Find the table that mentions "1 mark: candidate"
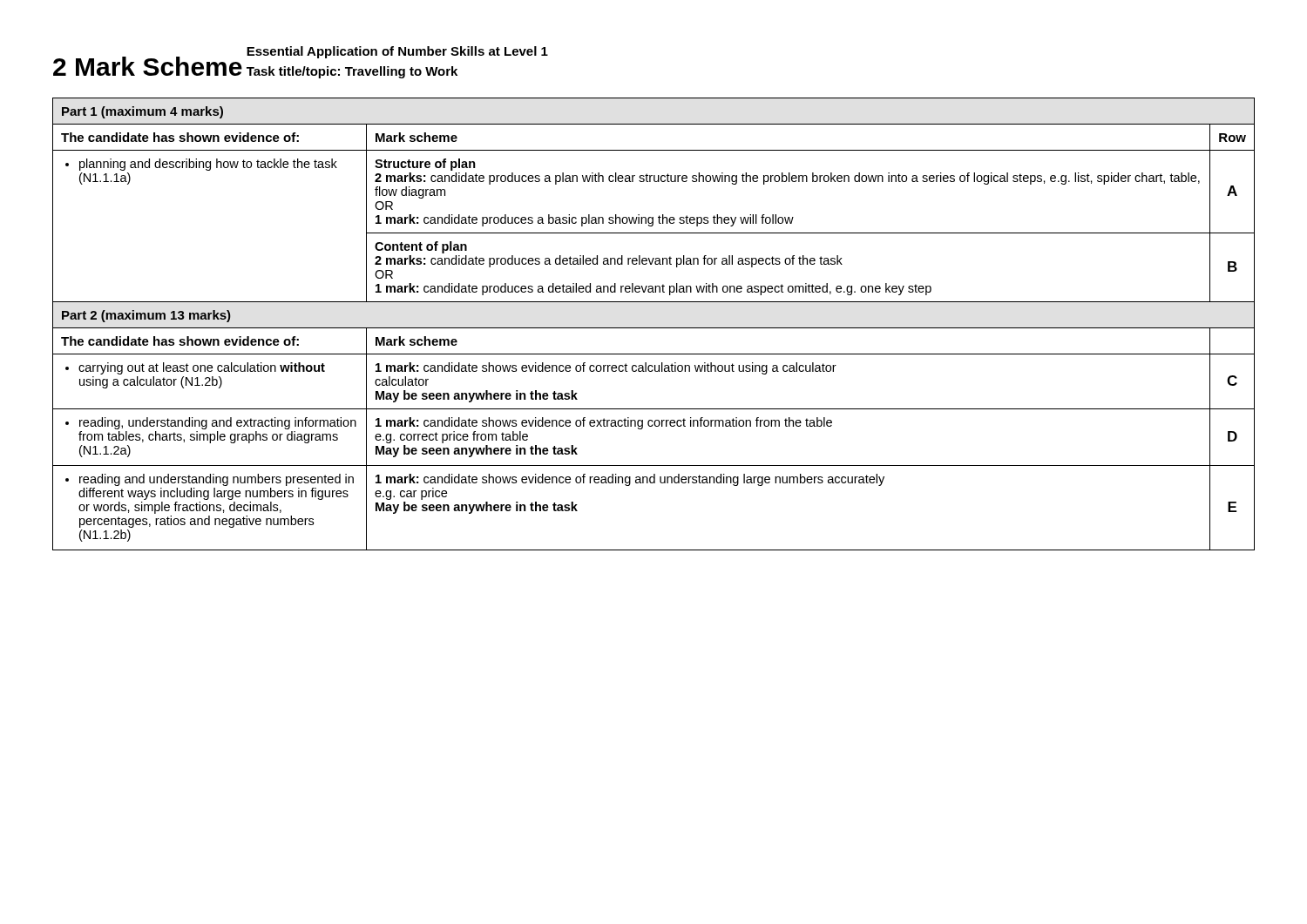 pos(654,324)
